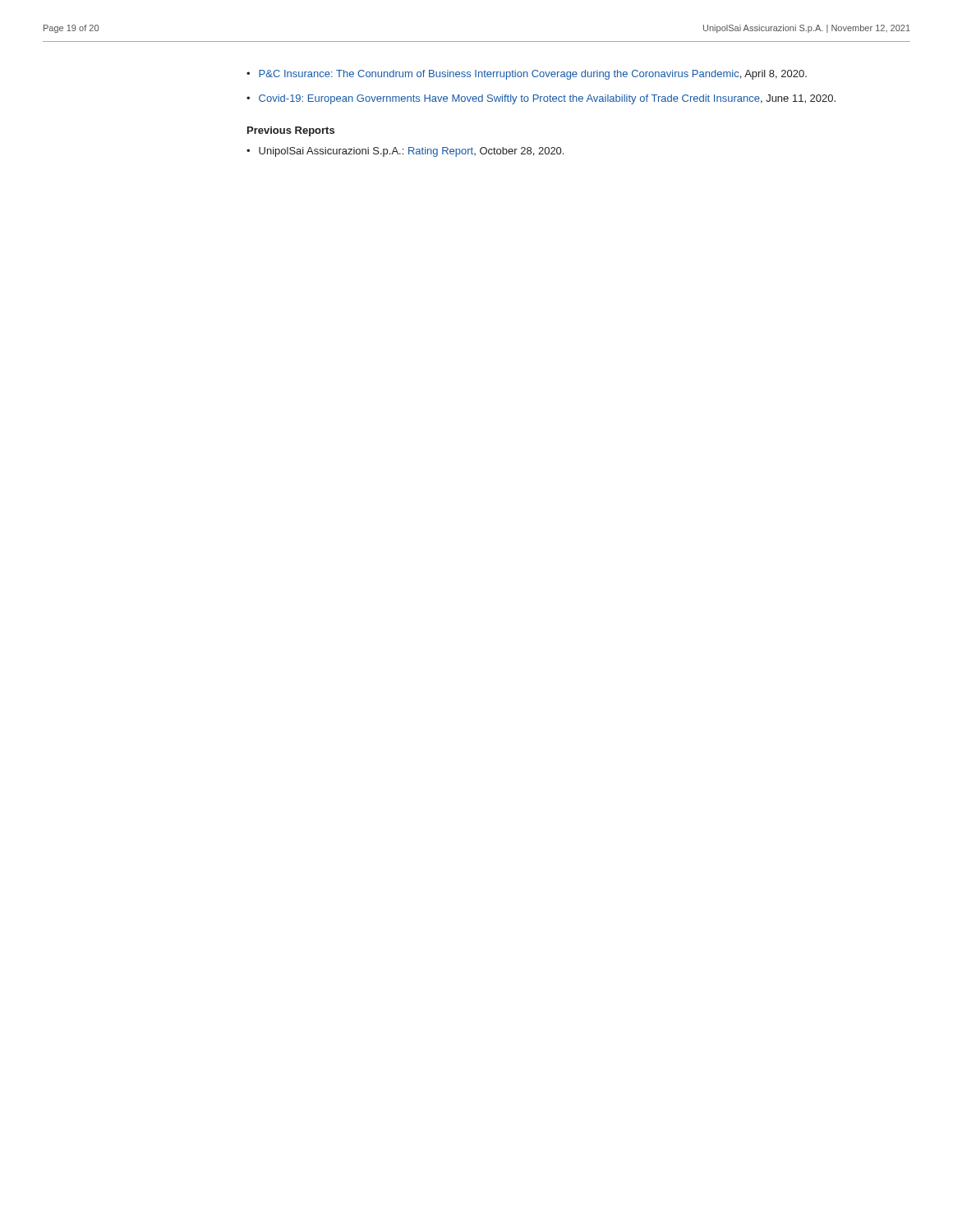The height and width of the screenshot is (1232, 953).
Task: Point to the block beginning "UnipolSai Assicurazioni S.p.A.: Rating Report,"
Action: [x=412, y=151]
